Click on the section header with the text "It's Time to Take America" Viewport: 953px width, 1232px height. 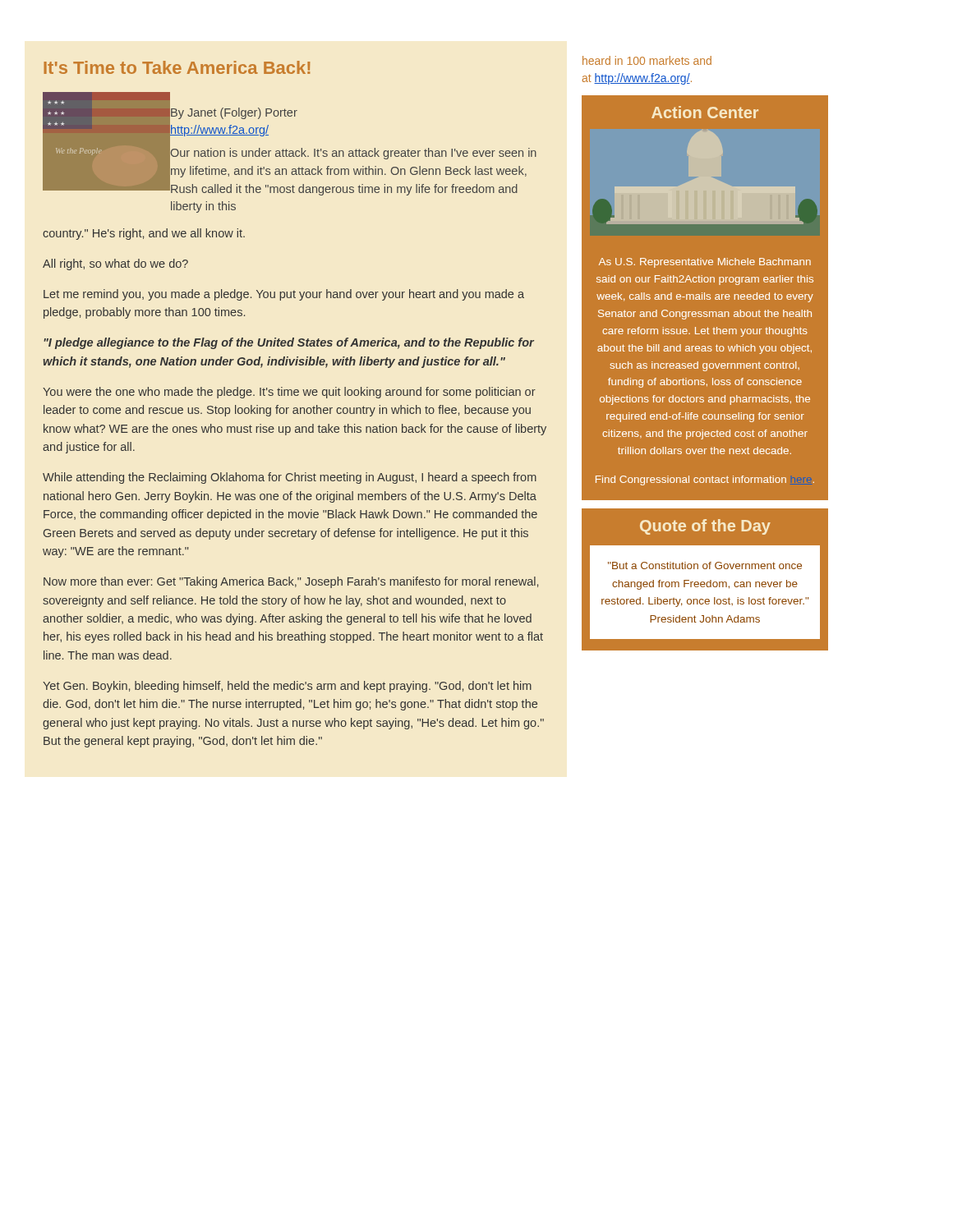click(296, 68)
